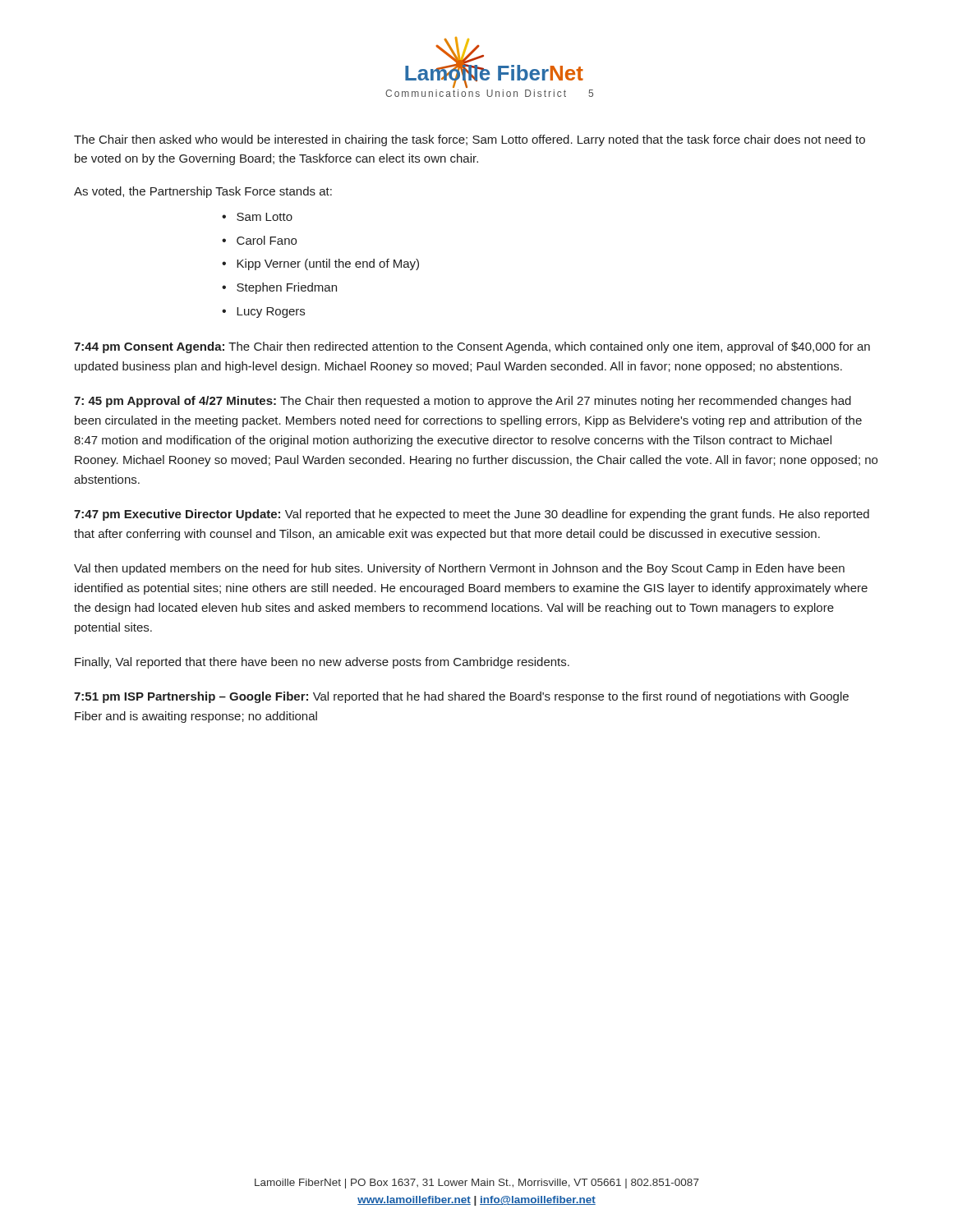Click on the passage starting "7:47 pm Executive Director Update: Val reported"

472,523
